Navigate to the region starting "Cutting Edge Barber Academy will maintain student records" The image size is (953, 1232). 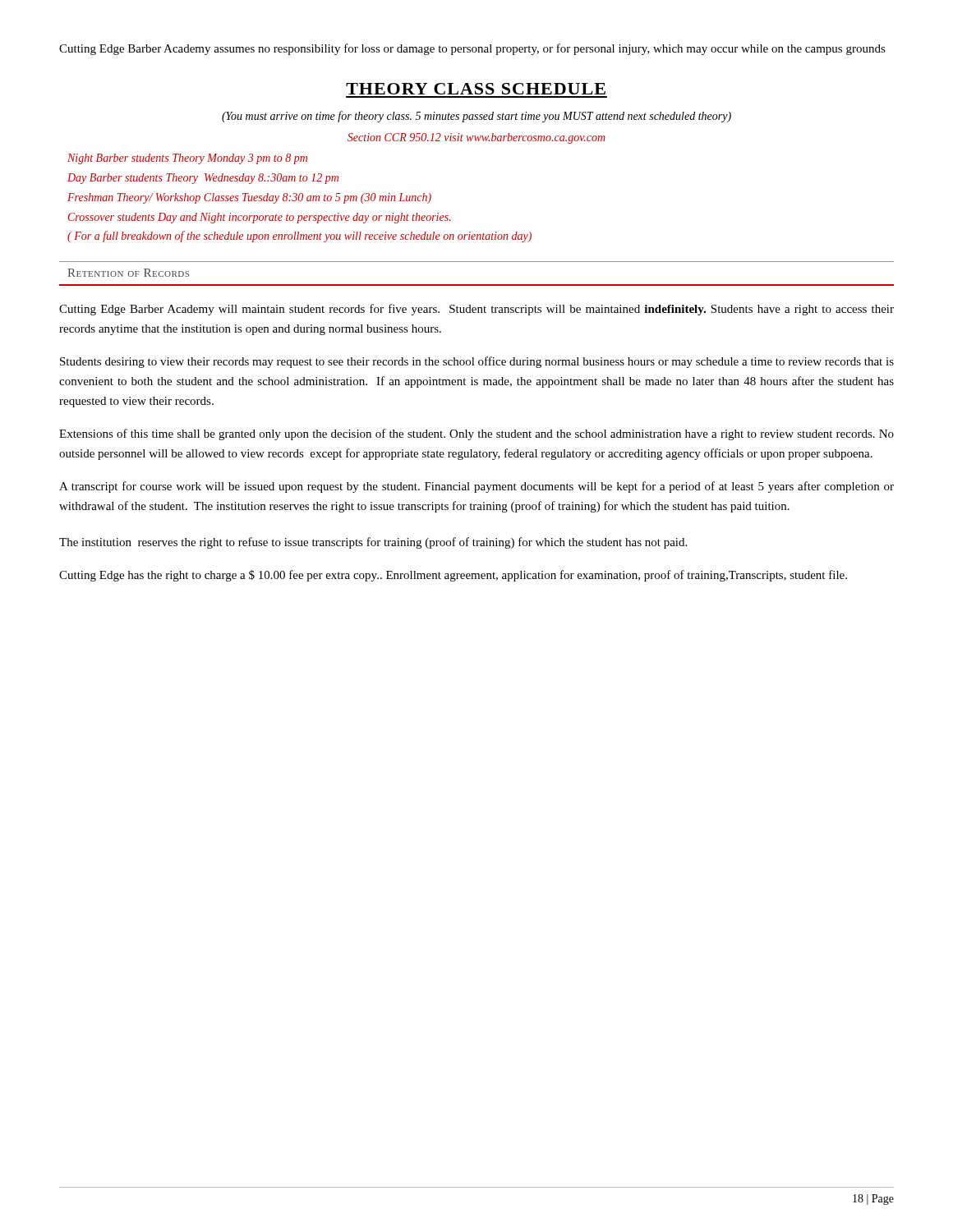pos(476,319)
